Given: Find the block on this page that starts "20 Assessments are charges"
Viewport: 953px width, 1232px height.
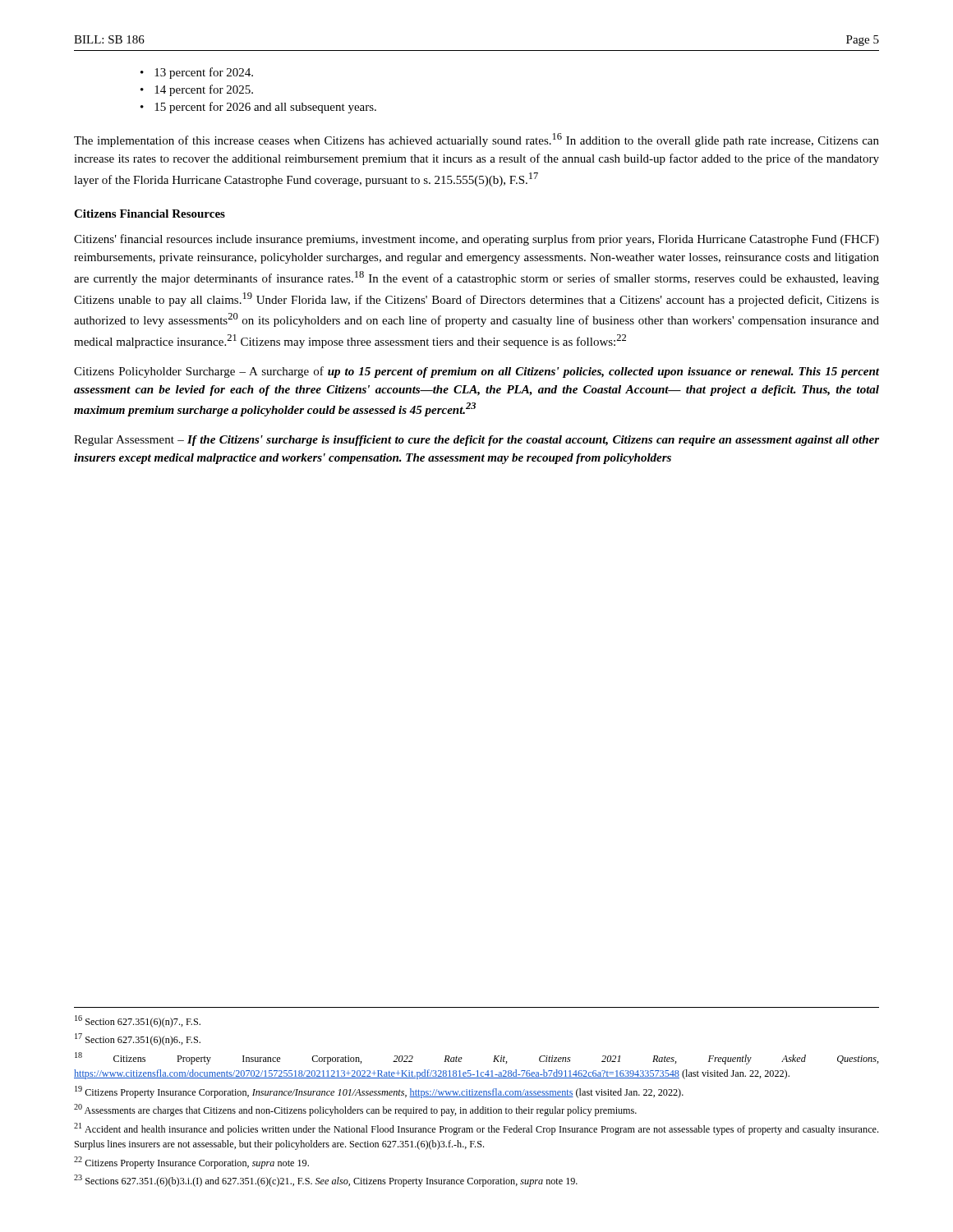Looking at the screenshot, I should (x=355, y=1109).
